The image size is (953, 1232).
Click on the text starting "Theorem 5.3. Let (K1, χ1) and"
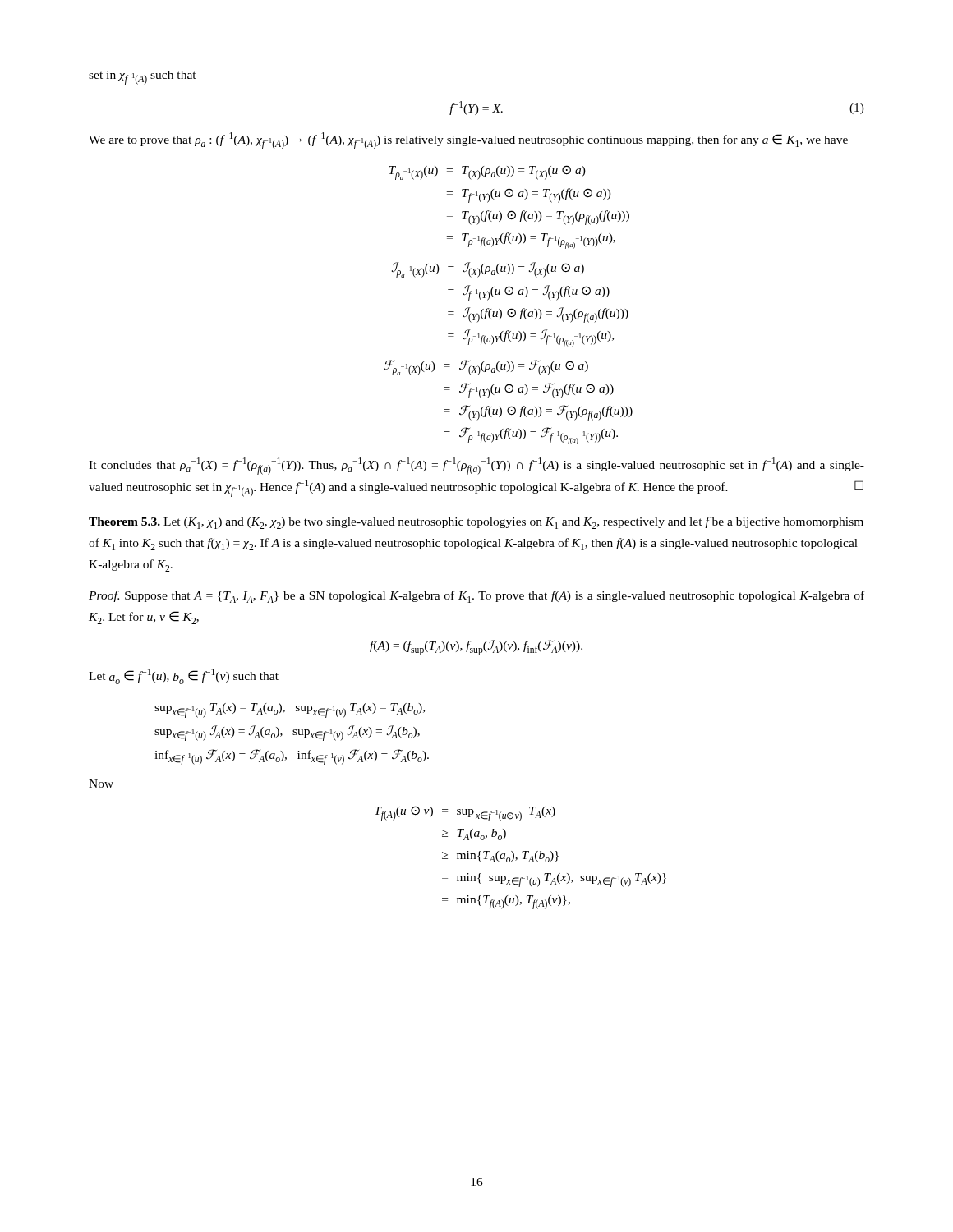(476, 544)
